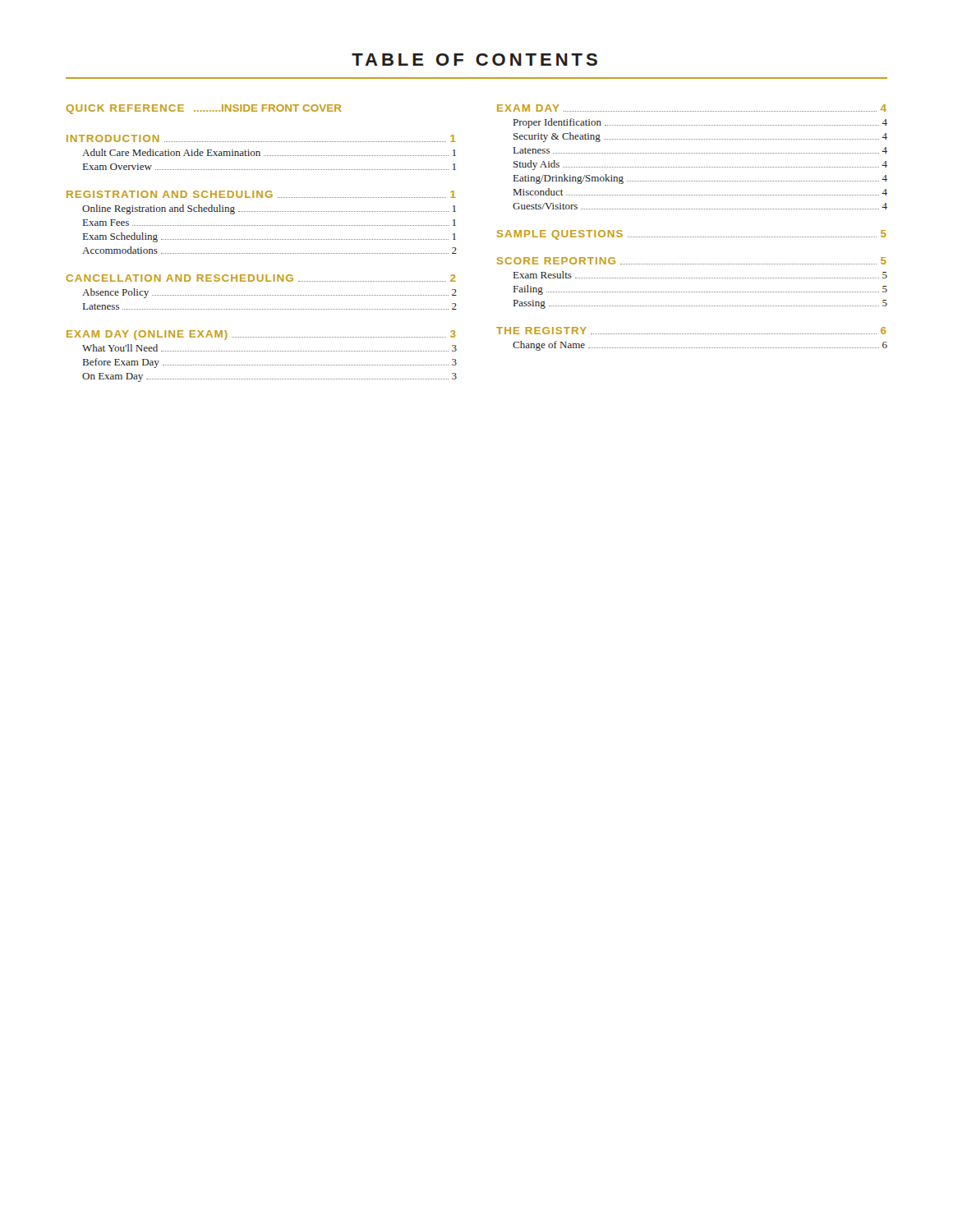Select the list item with the text "Guests/Visitors 4"
953x1232 pixels.
[700, 206]
